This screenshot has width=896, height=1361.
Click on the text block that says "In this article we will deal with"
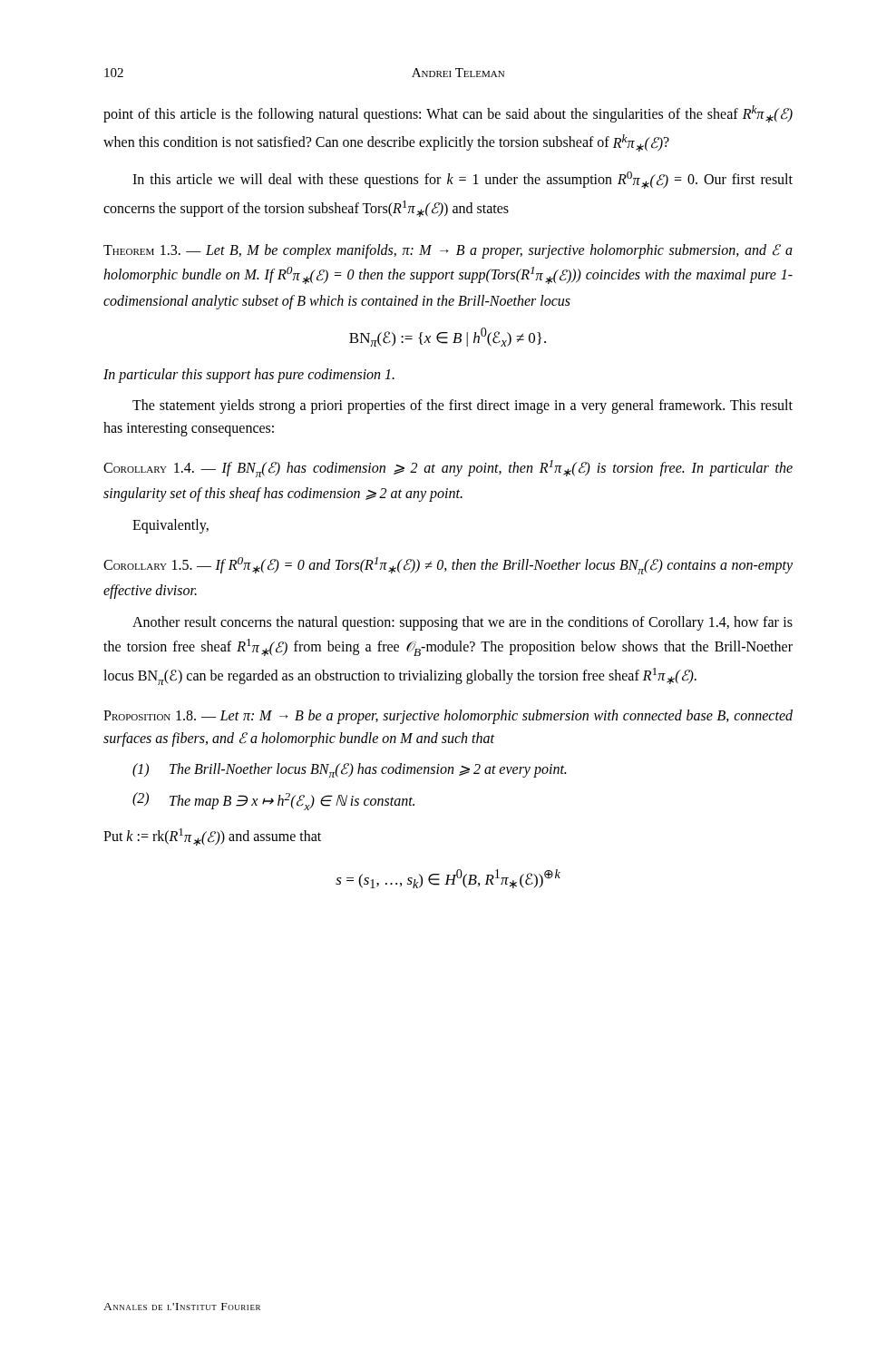(x=448, y=195)
